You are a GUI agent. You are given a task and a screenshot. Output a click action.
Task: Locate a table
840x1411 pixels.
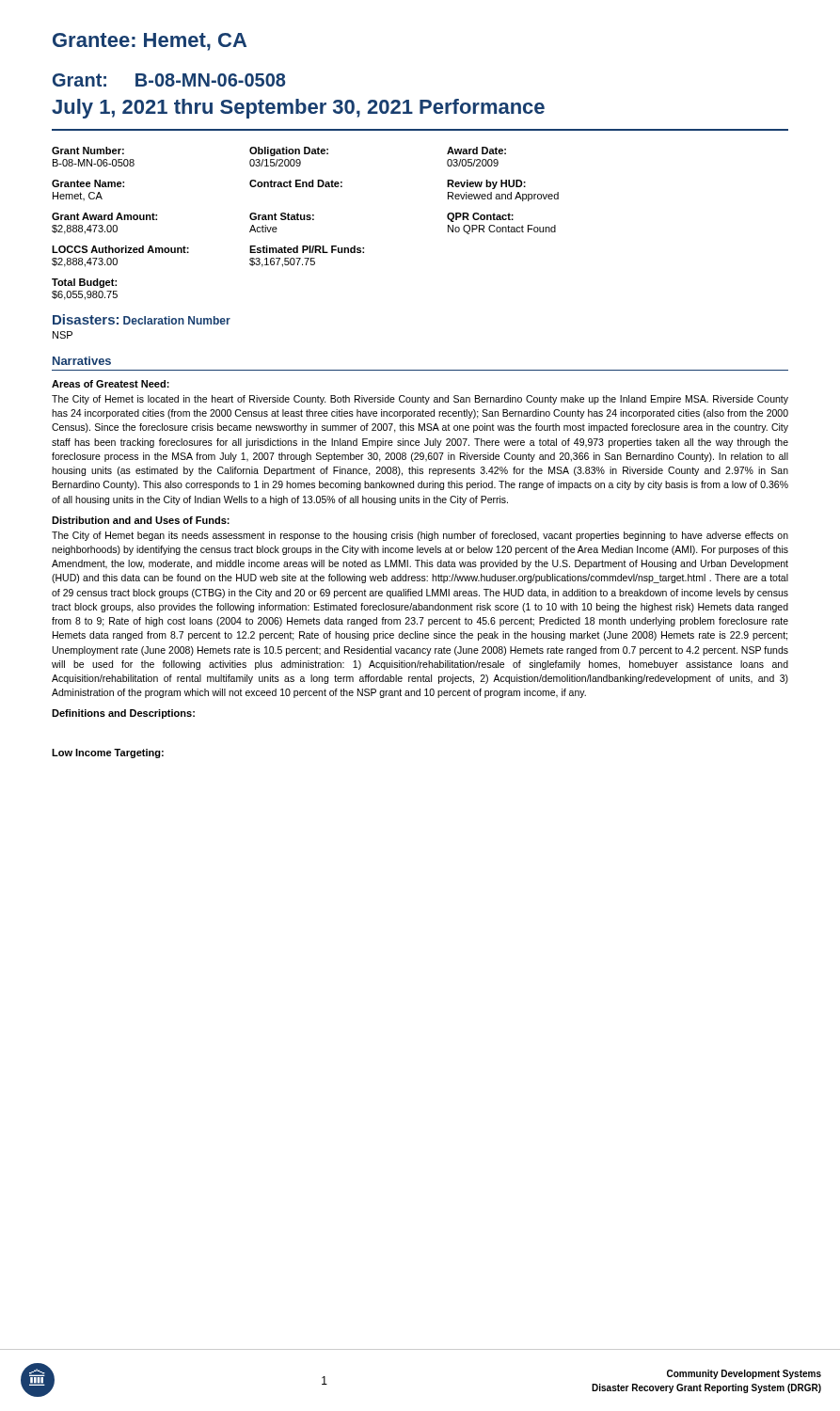tap(420, 223)
